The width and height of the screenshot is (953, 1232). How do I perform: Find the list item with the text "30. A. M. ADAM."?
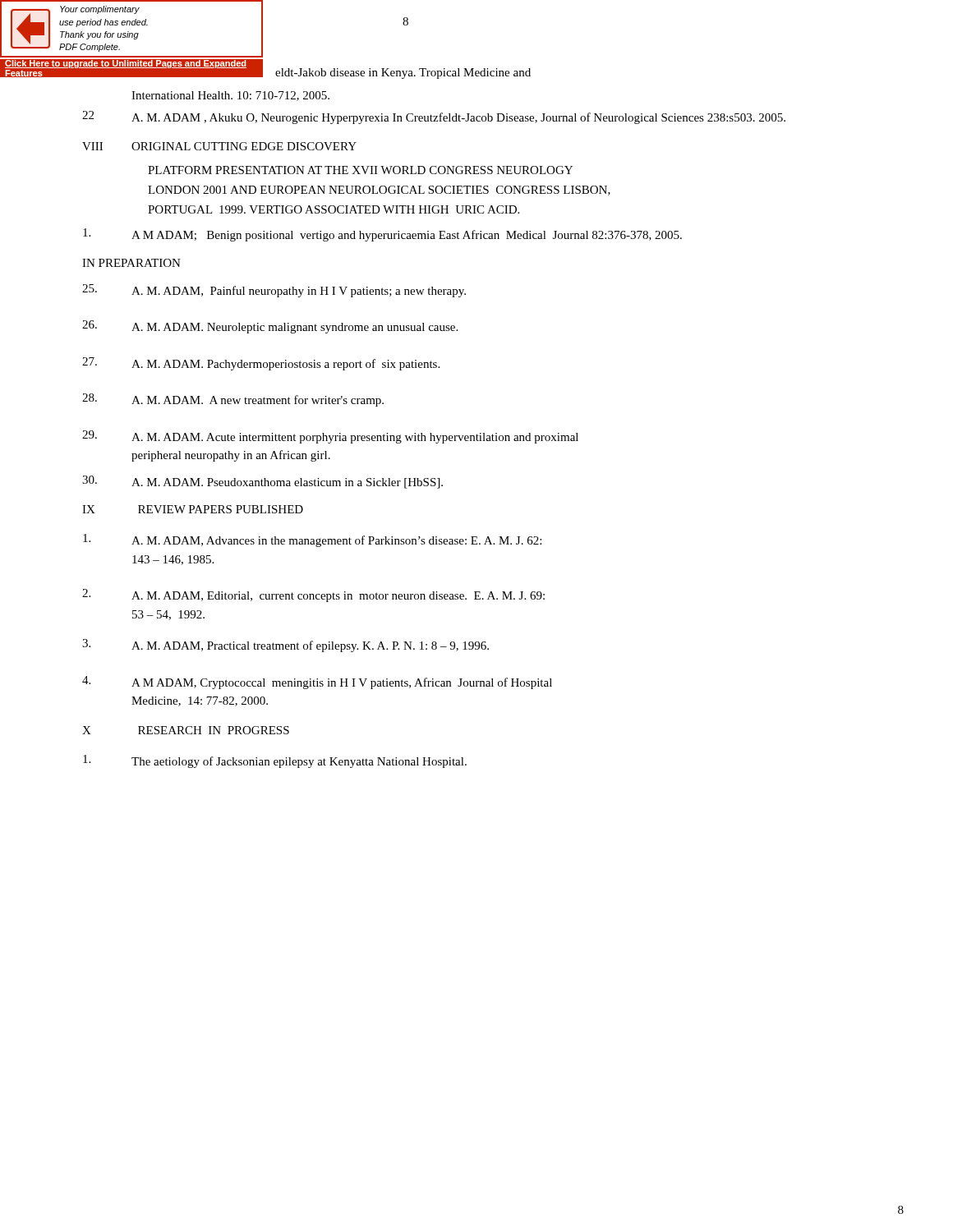[262, 482]
